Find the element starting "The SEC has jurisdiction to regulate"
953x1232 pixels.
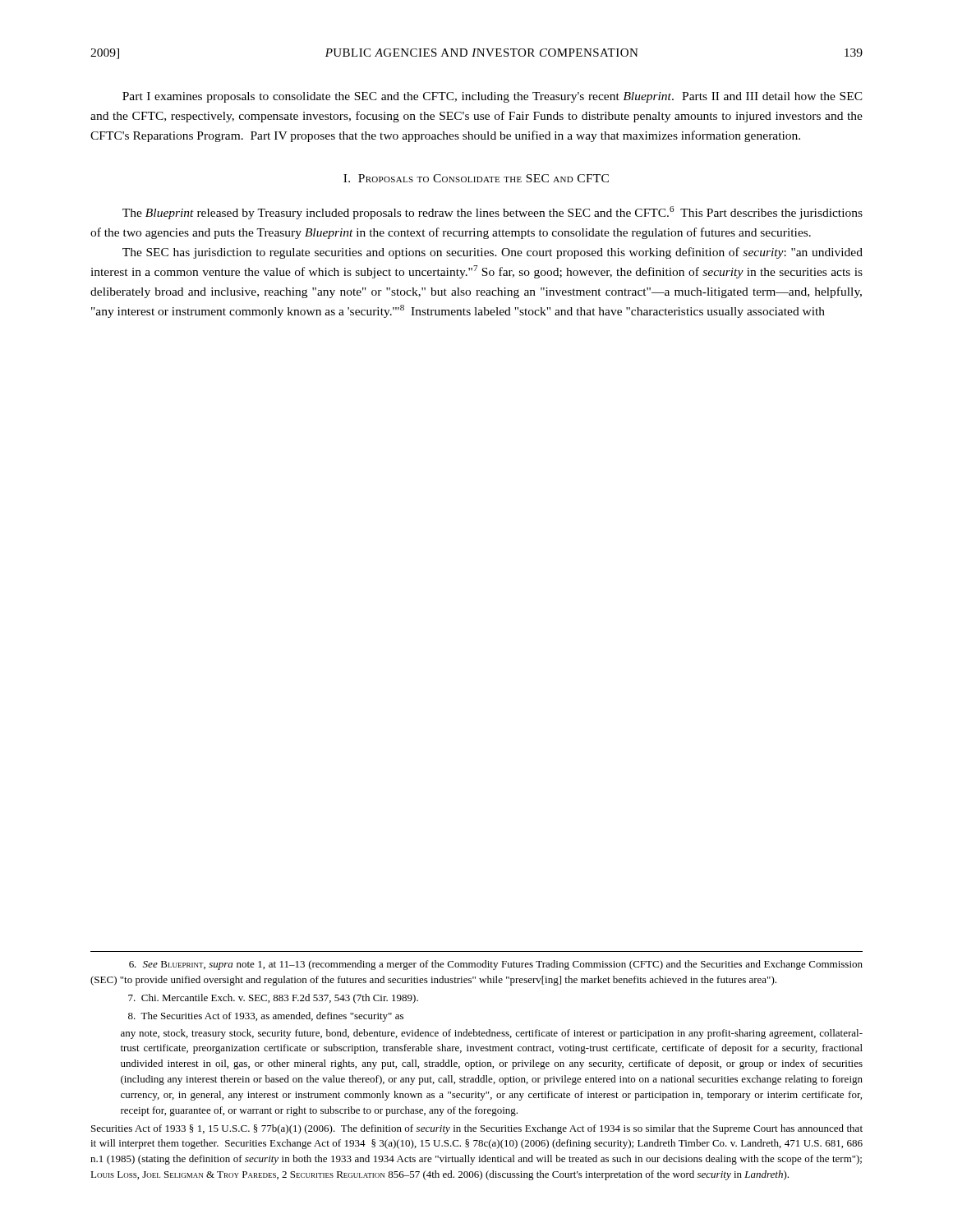(476, 282)
